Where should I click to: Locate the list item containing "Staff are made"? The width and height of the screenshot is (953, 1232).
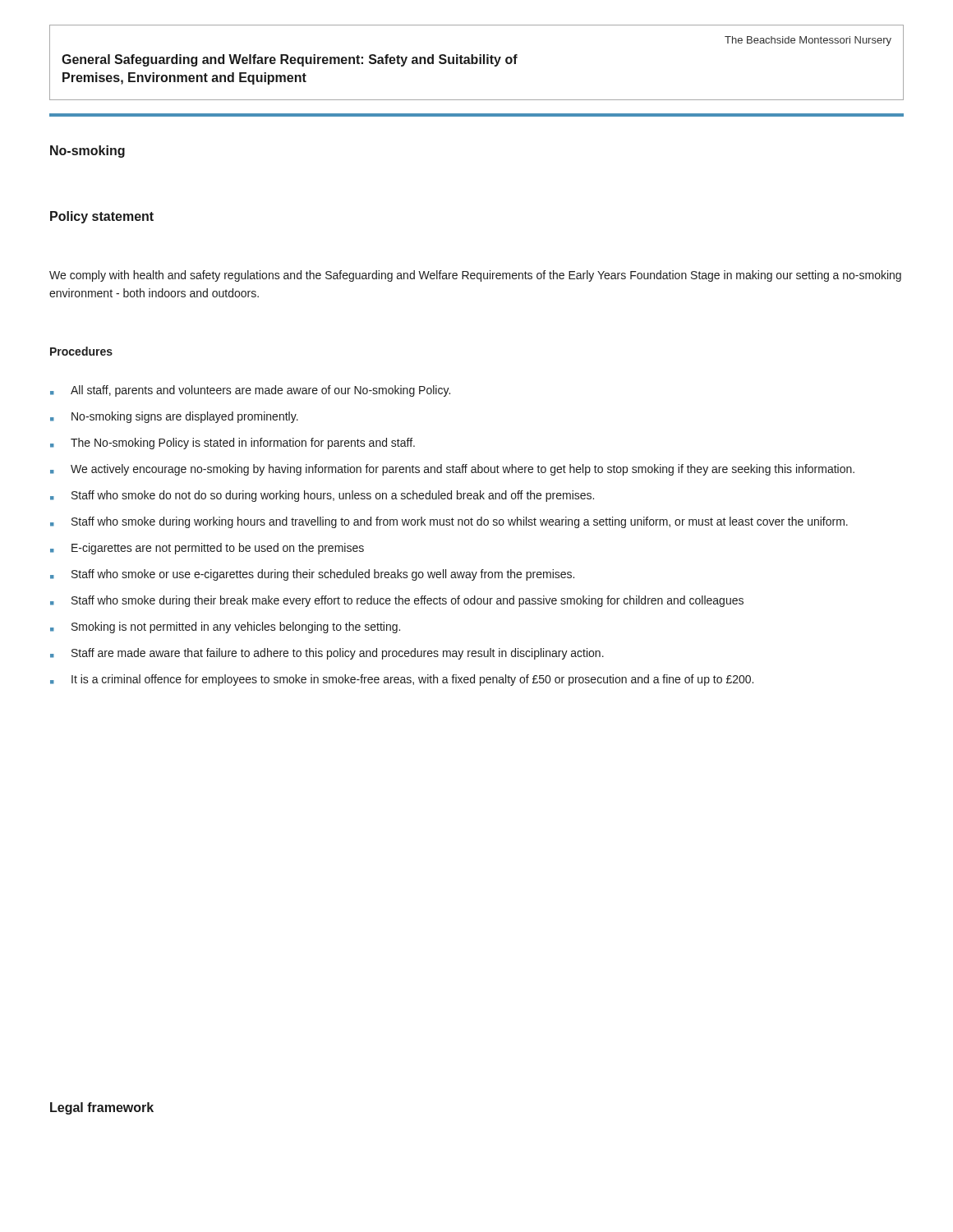click(x=327, y=654)
